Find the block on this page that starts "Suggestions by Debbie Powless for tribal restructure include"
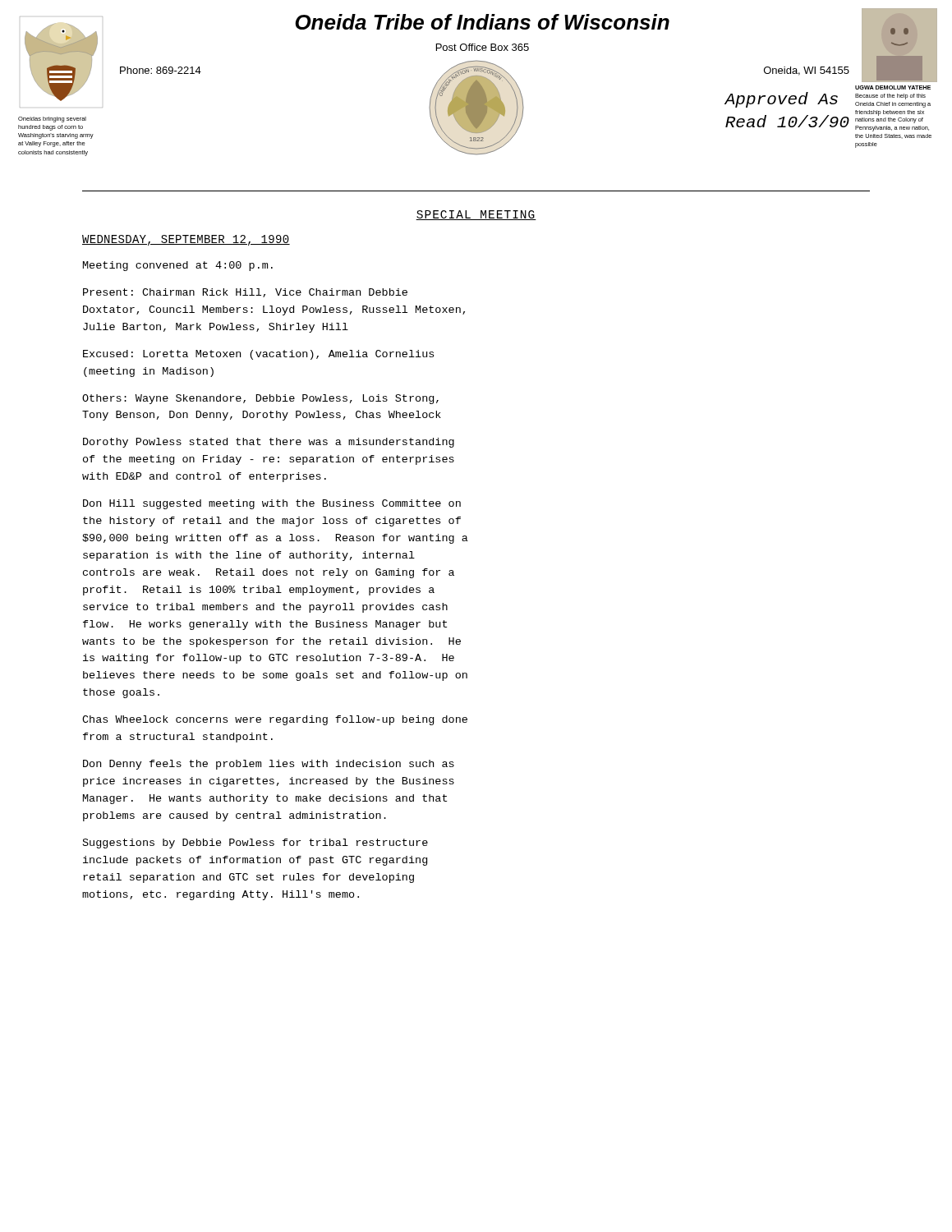952x1232 pixels. 255,869
